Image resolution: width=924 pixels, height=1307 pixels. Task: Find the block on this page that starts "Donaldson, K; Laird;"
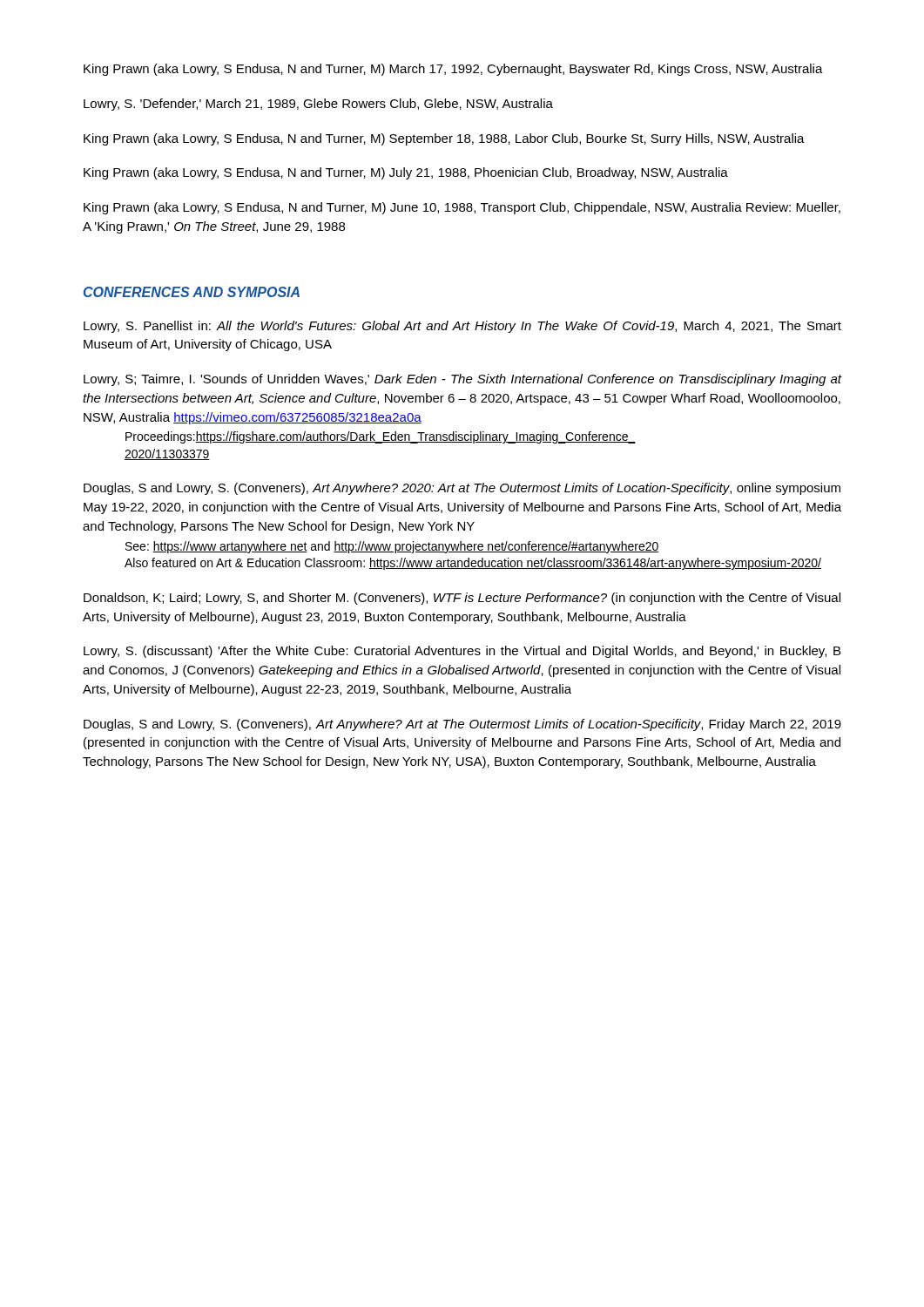(462, 607)
